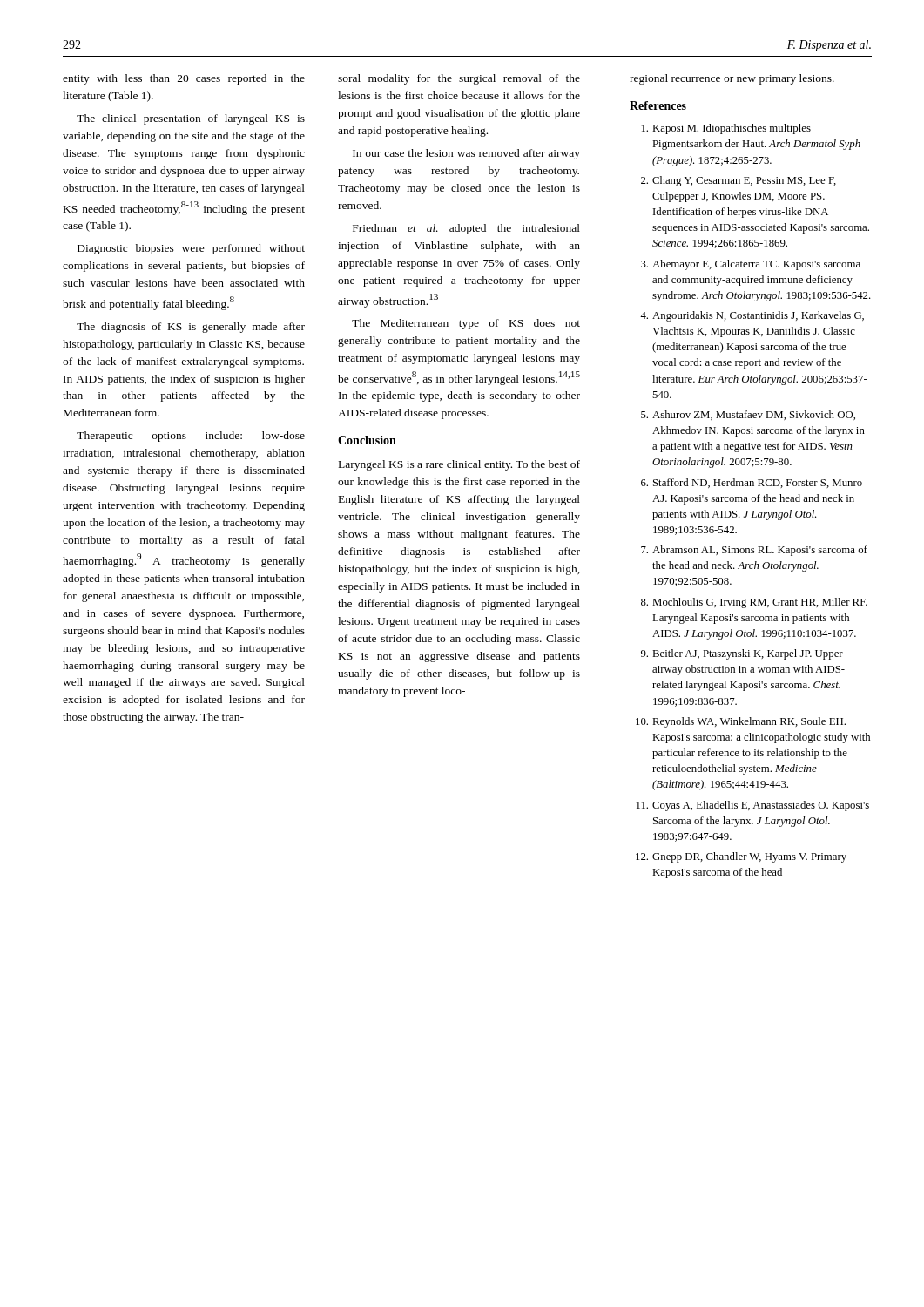The image size is (924, 1307).
Task: Where is the passage that starts "entity with less than 20 cases reported"?
Action: pyautogui.click(x=184, y=398)
